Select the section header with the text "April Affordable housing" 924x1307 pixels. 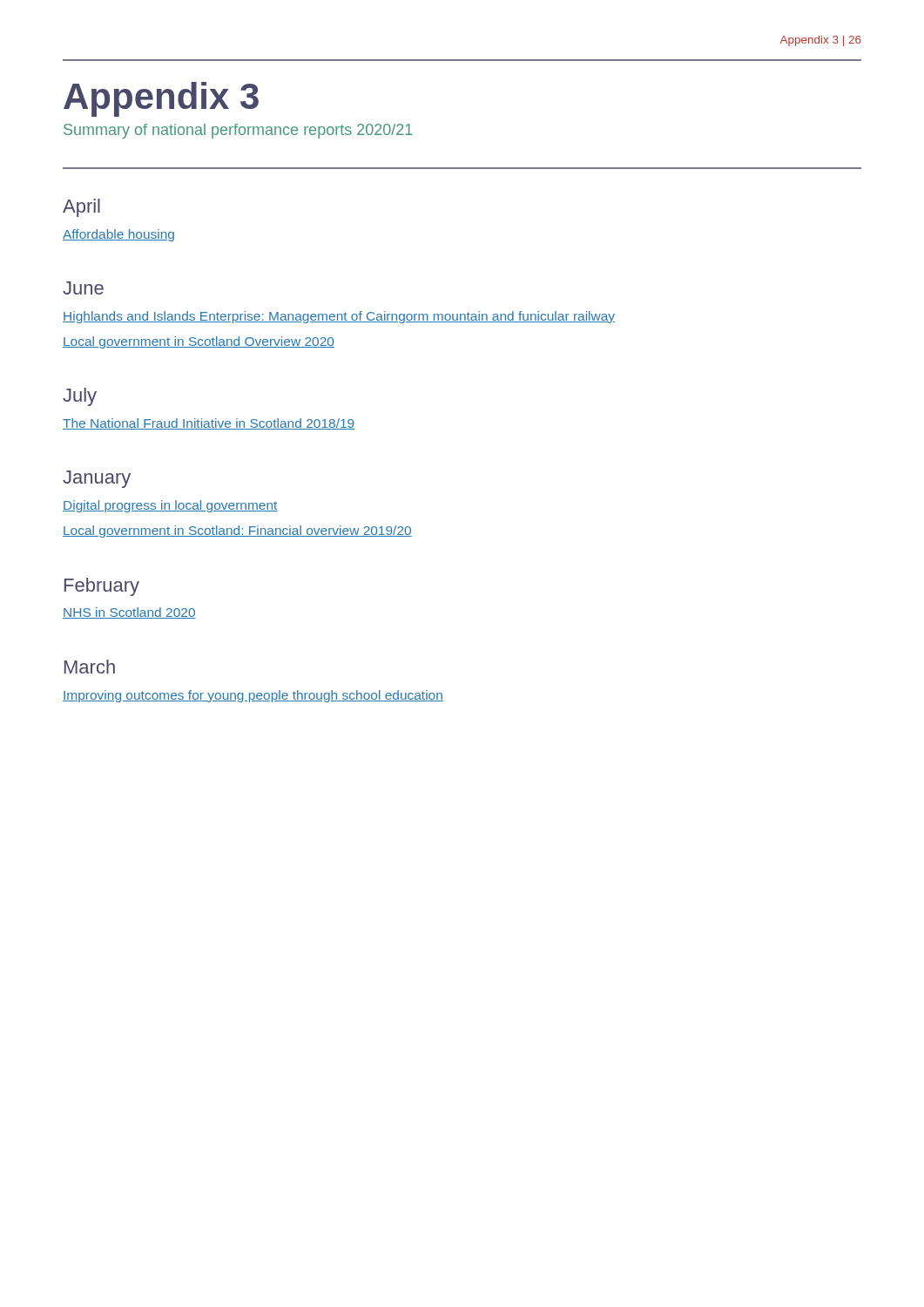[x=81, y=208]
